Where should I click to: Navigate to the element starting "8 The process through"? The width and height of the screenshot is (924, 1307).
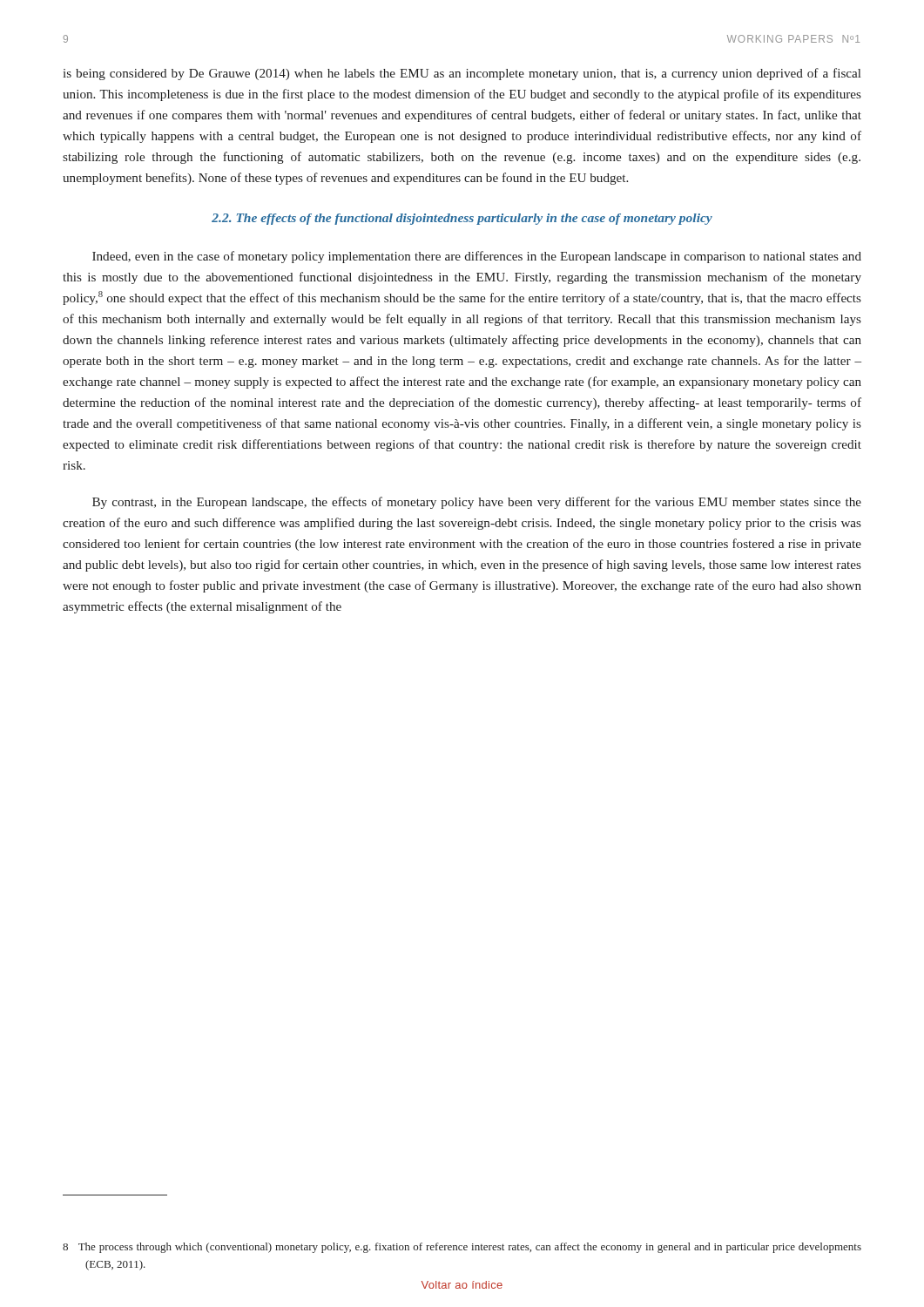tap(462, 1255)
